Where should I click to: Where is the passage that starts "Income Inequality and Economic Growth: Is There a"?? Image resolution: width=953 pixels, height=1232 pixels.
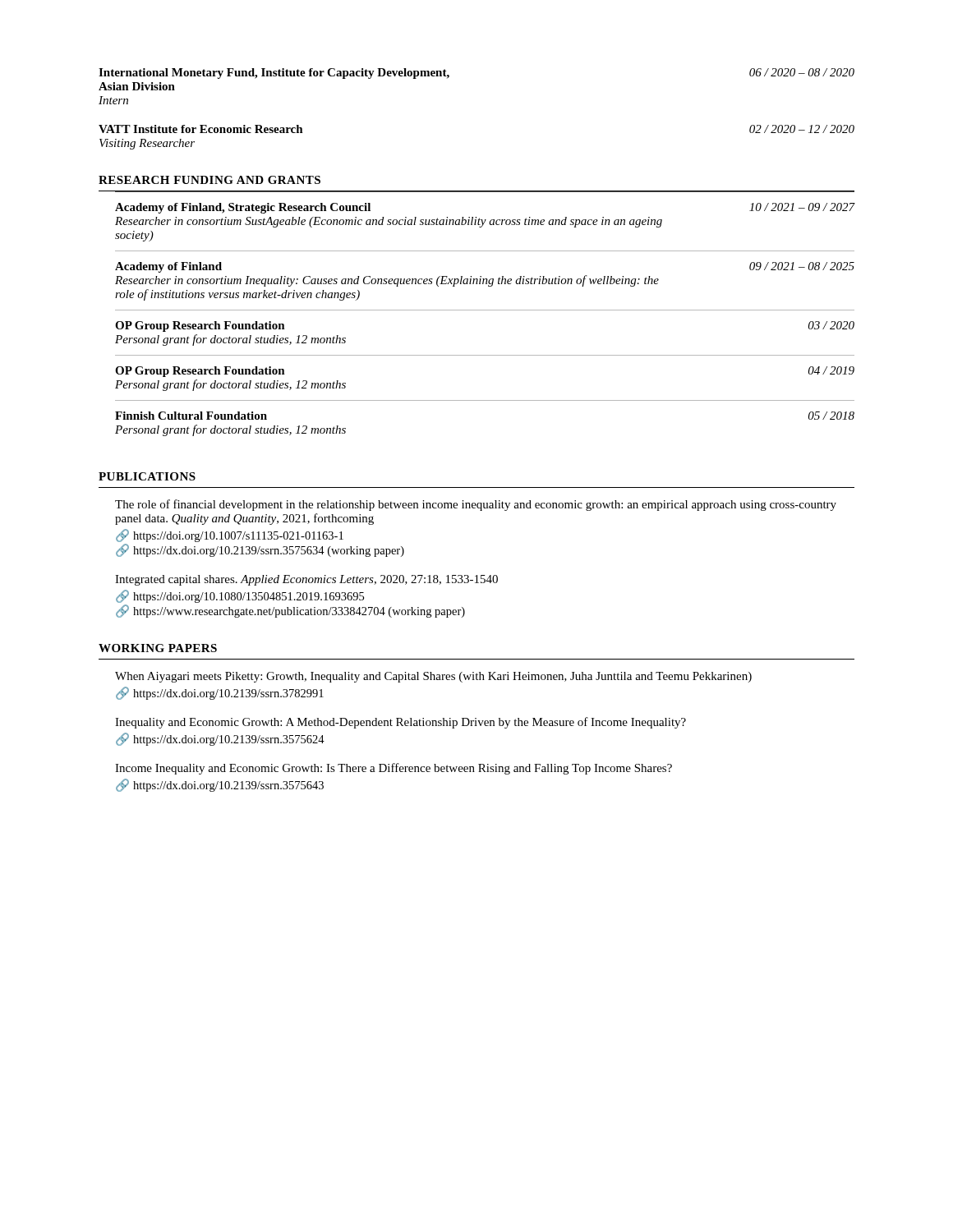coord(485,777)
